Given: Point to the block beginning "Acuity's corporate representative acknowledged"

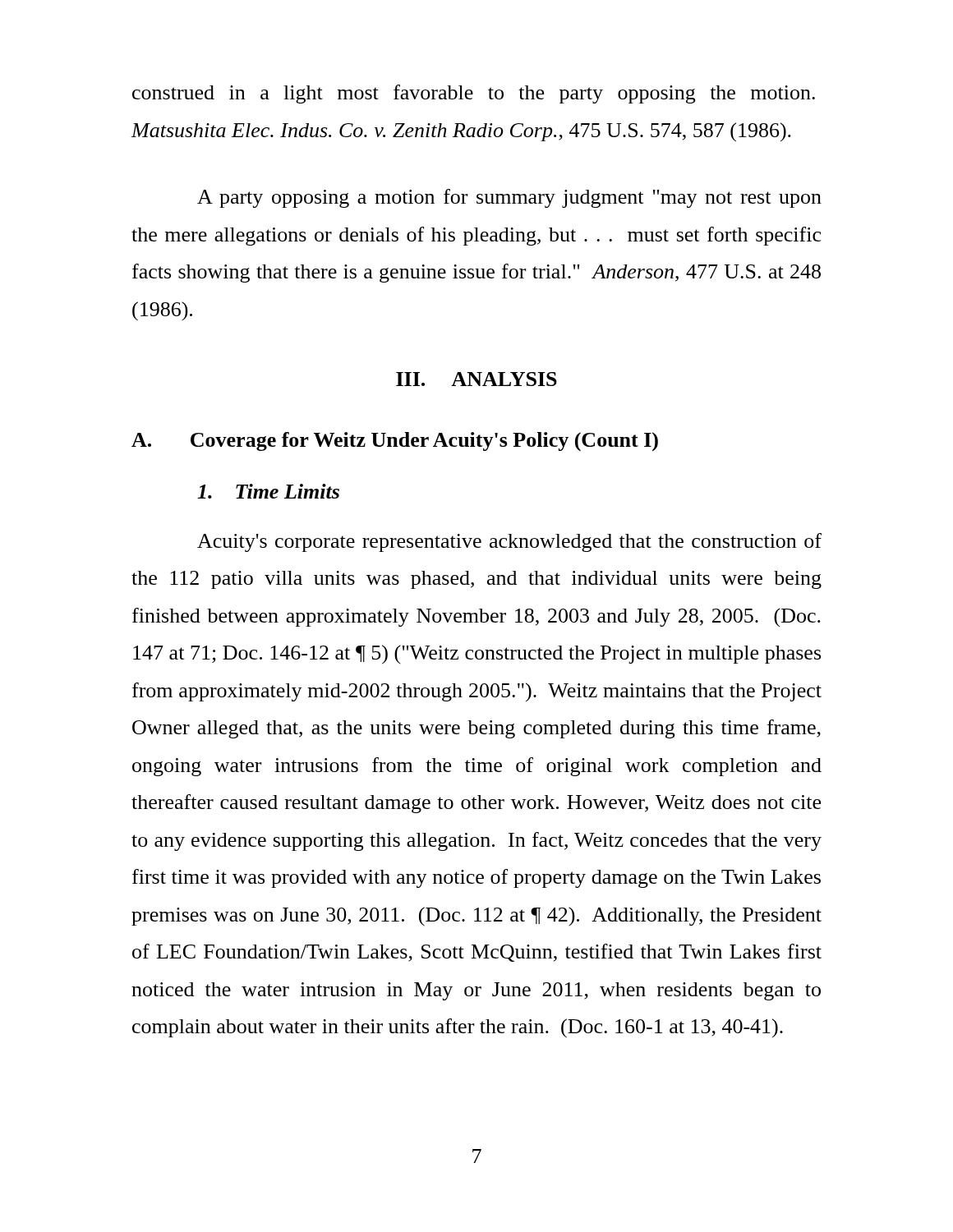Looking at the screenshot, I should pyautogui.click(x=476, y=784).
